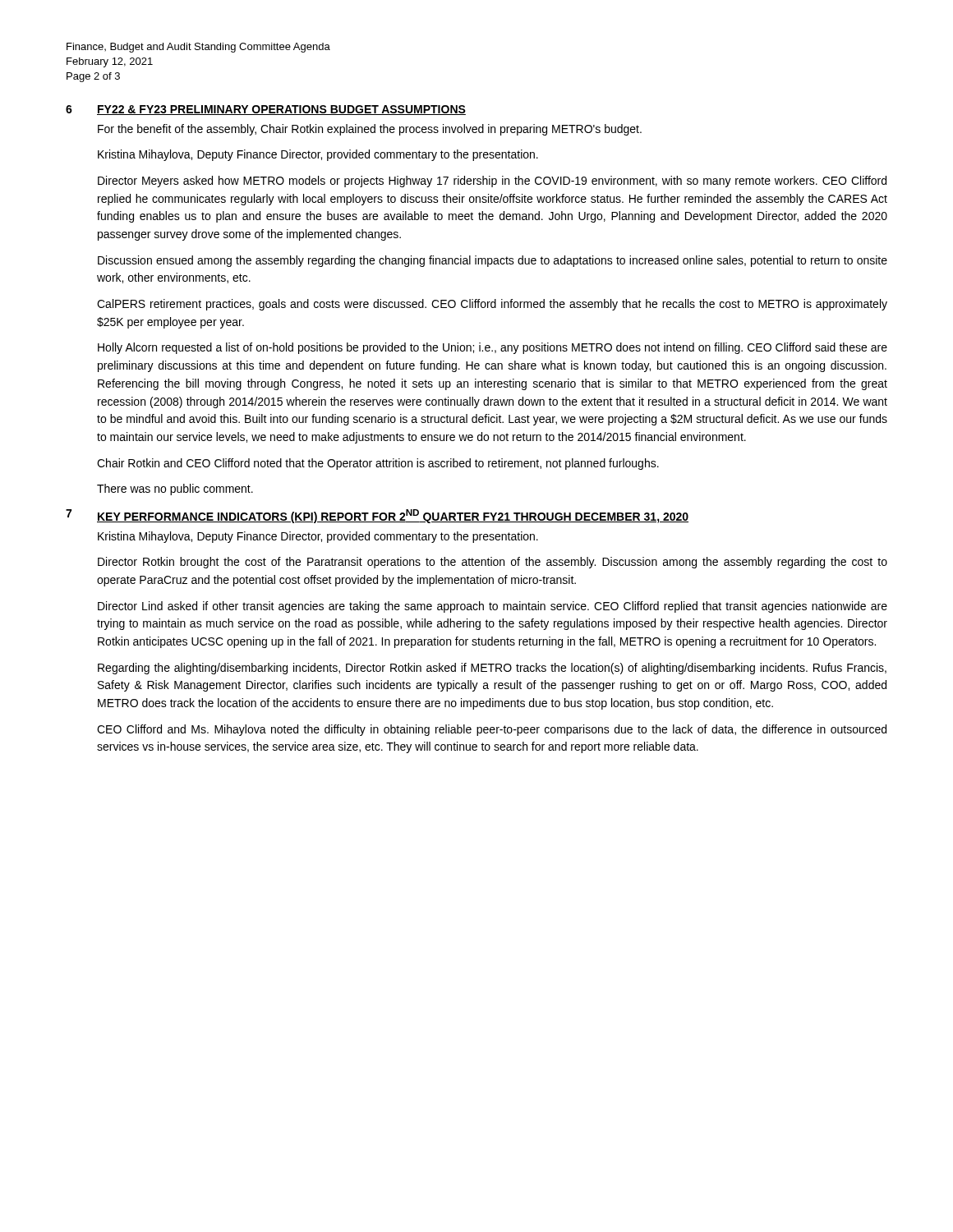Image resolution: width=953 pixels, height=1232 pixels.
Task: Click on the passage starting "Holly Alcorn requested a"
Action: point(492,392)
